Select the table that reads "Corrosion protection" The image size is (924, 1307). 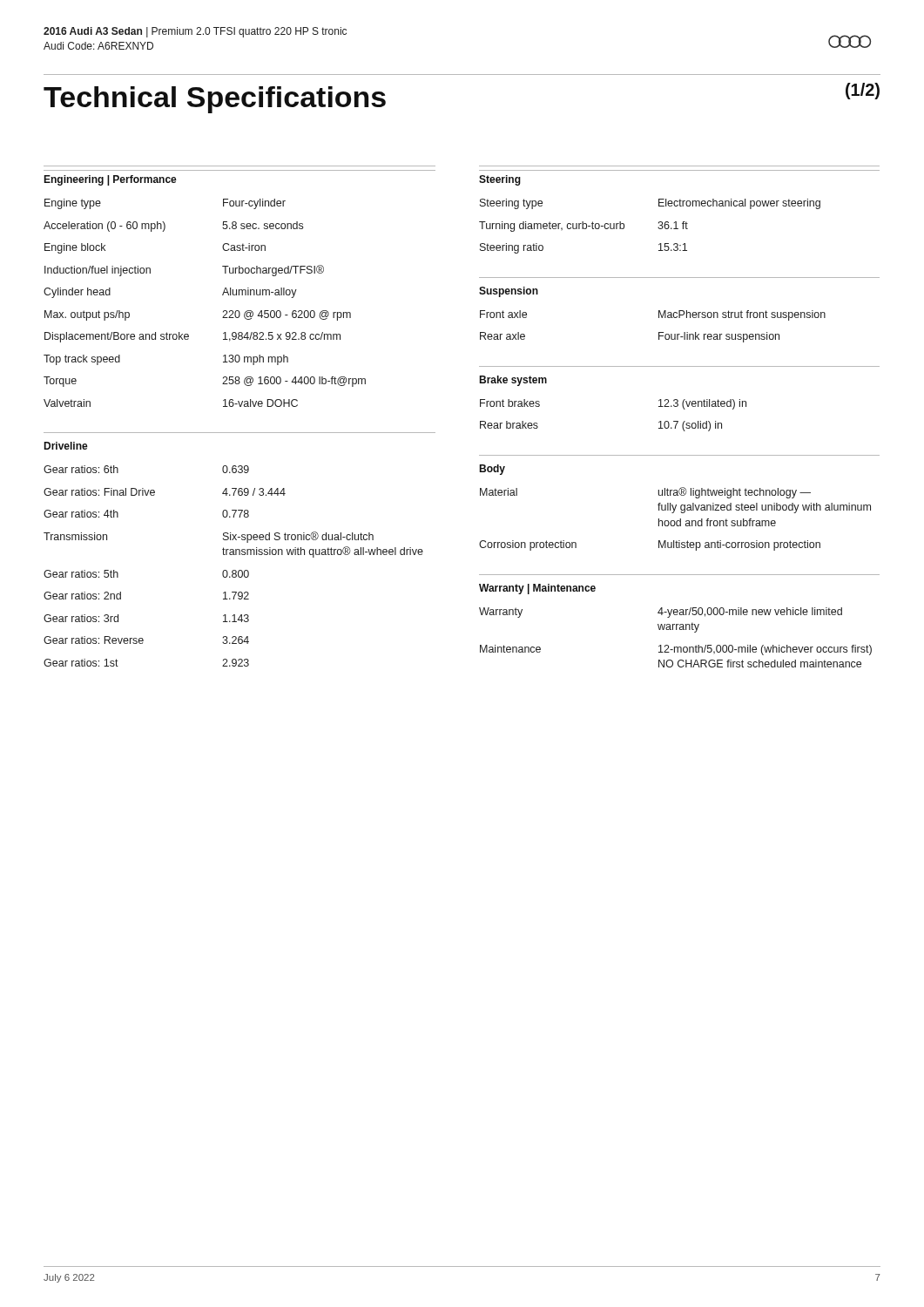(x=679, y=519)
